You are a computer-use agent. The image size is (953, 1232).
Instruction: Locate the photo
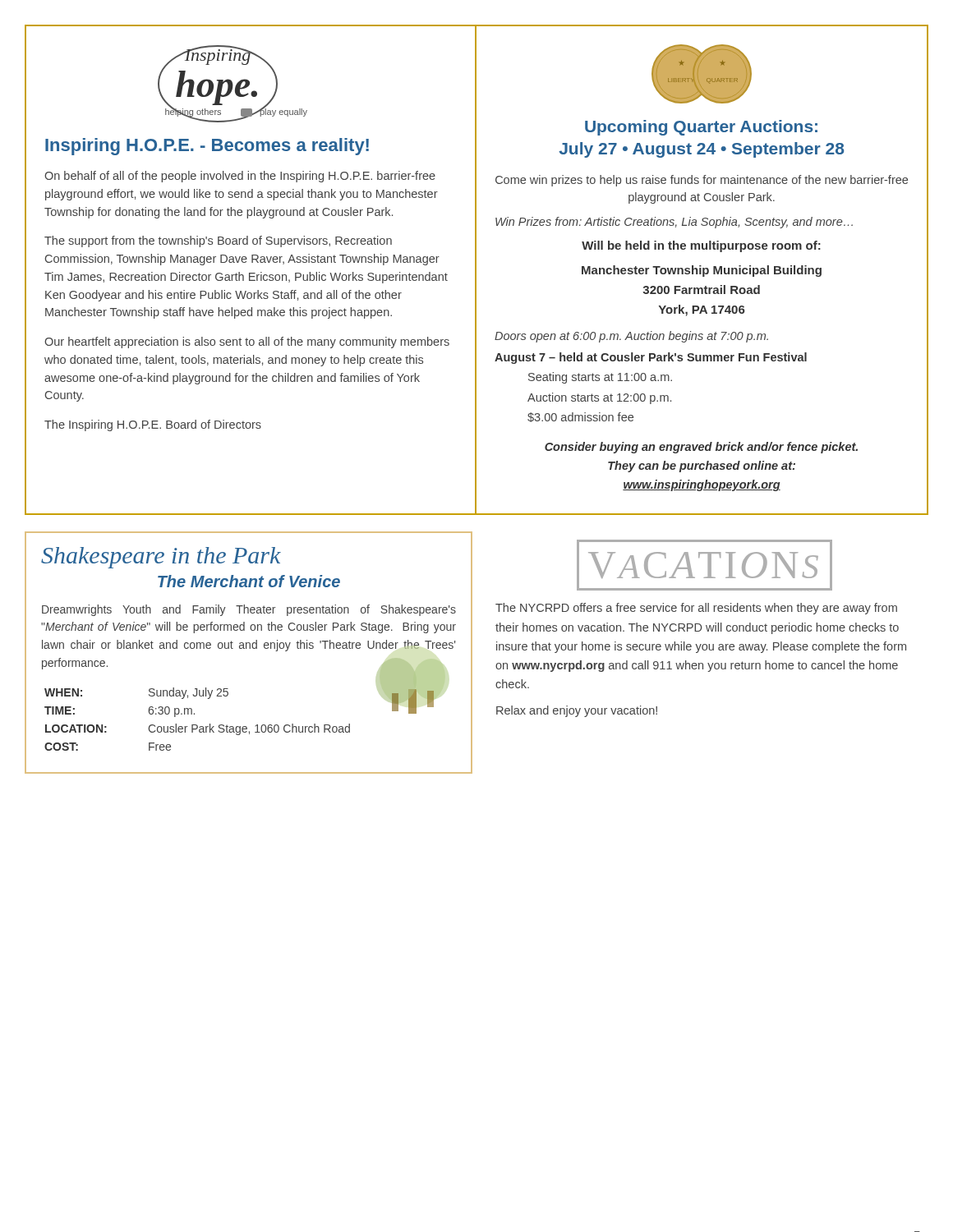[x=702, y=76]
